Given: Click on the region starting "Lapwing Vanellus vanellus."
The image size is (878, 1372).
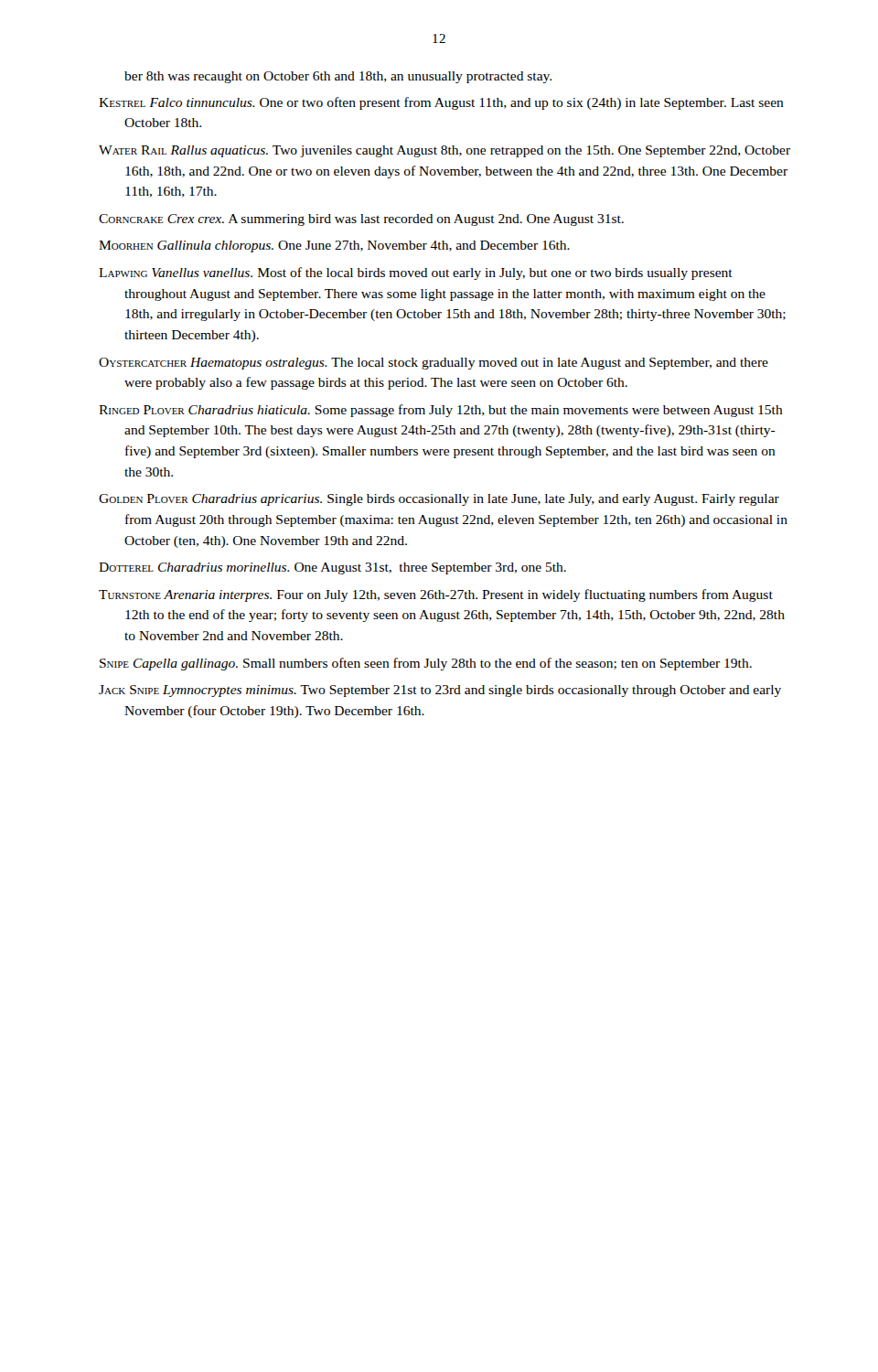Looking at the screenshot, I should (x=443, y=303).
